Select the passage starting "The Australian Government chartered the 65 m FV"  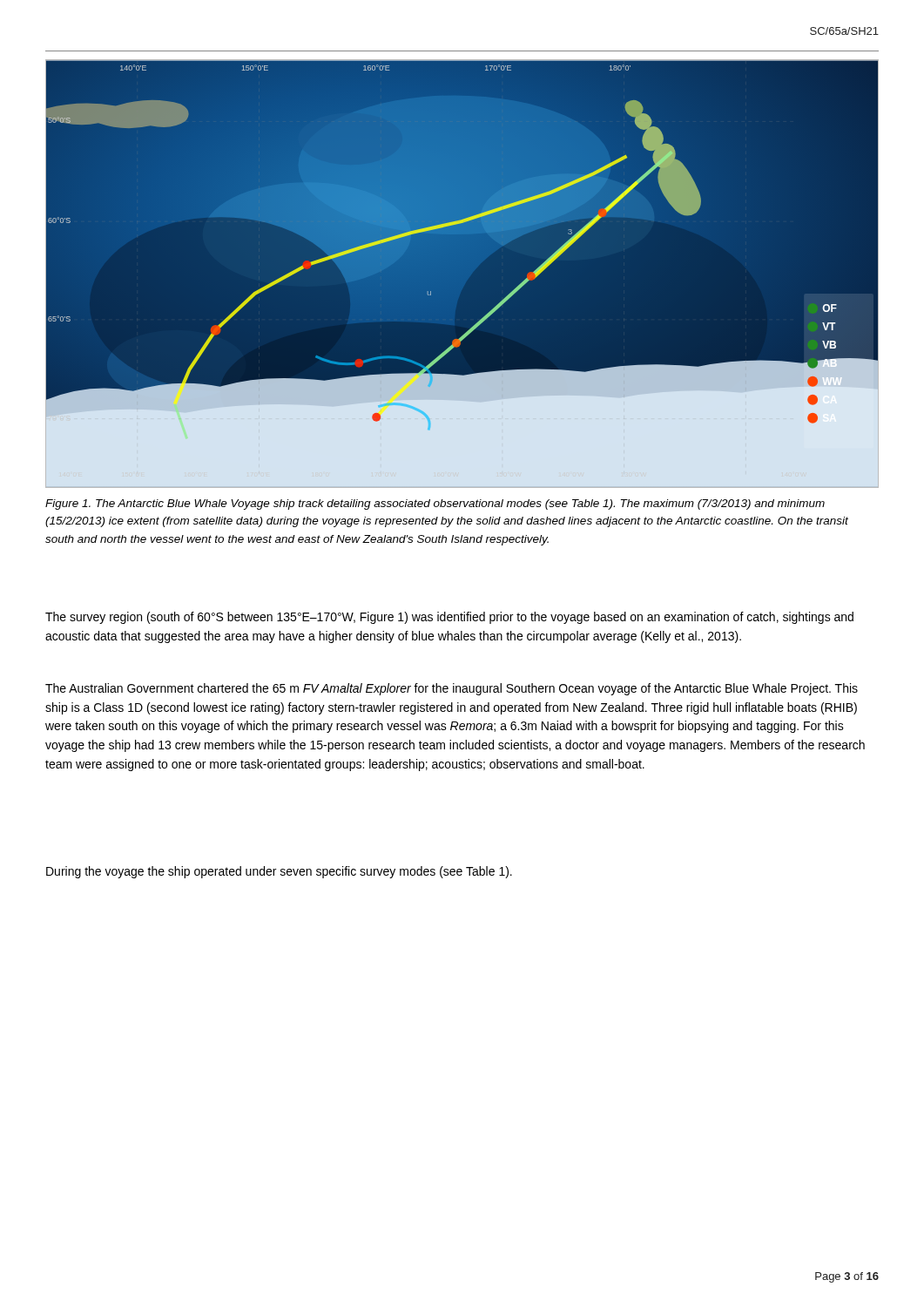pyautogui.click(x=455, y=726)
